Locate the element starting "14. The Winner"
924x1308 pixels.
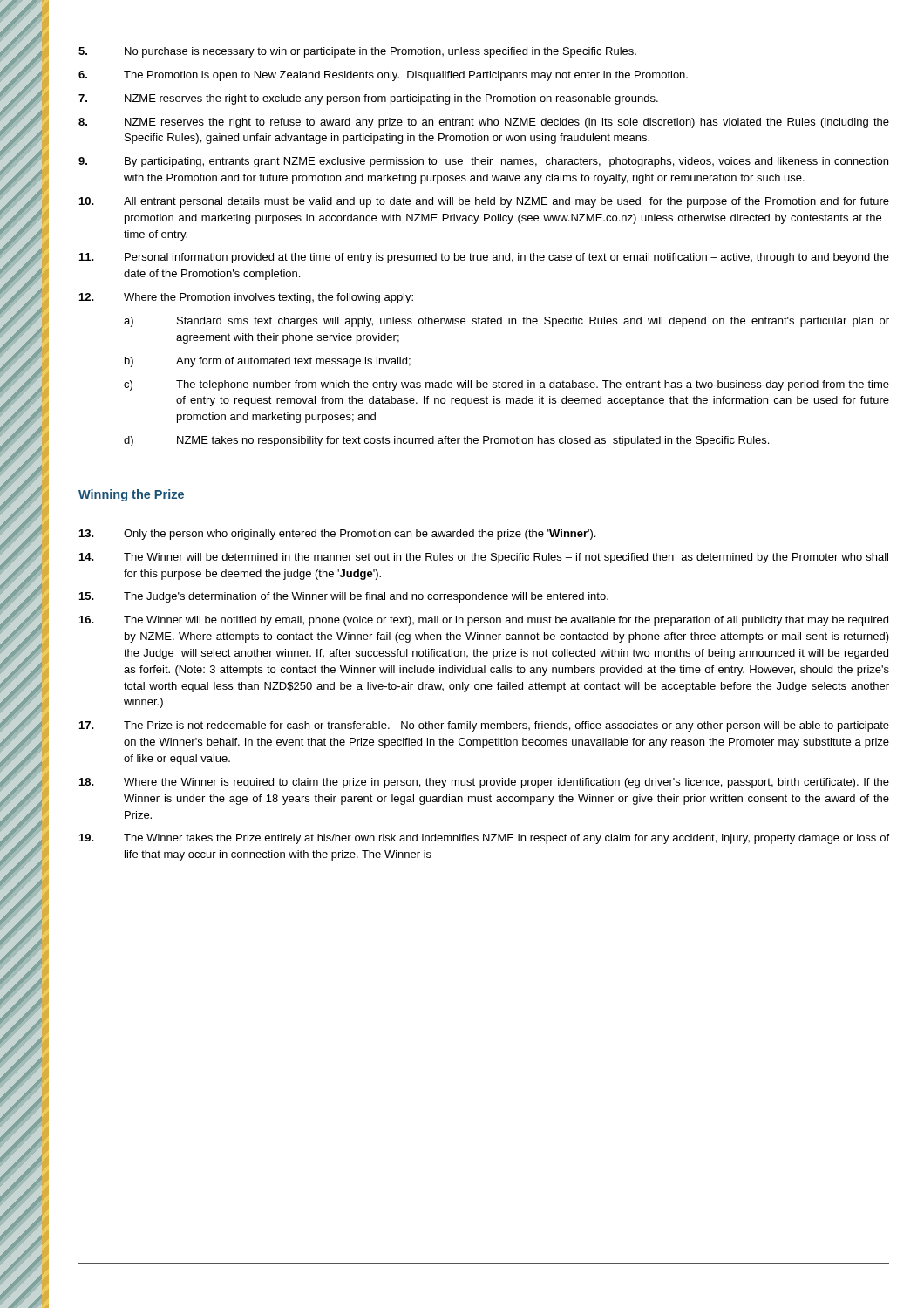[x=484, y=566]
